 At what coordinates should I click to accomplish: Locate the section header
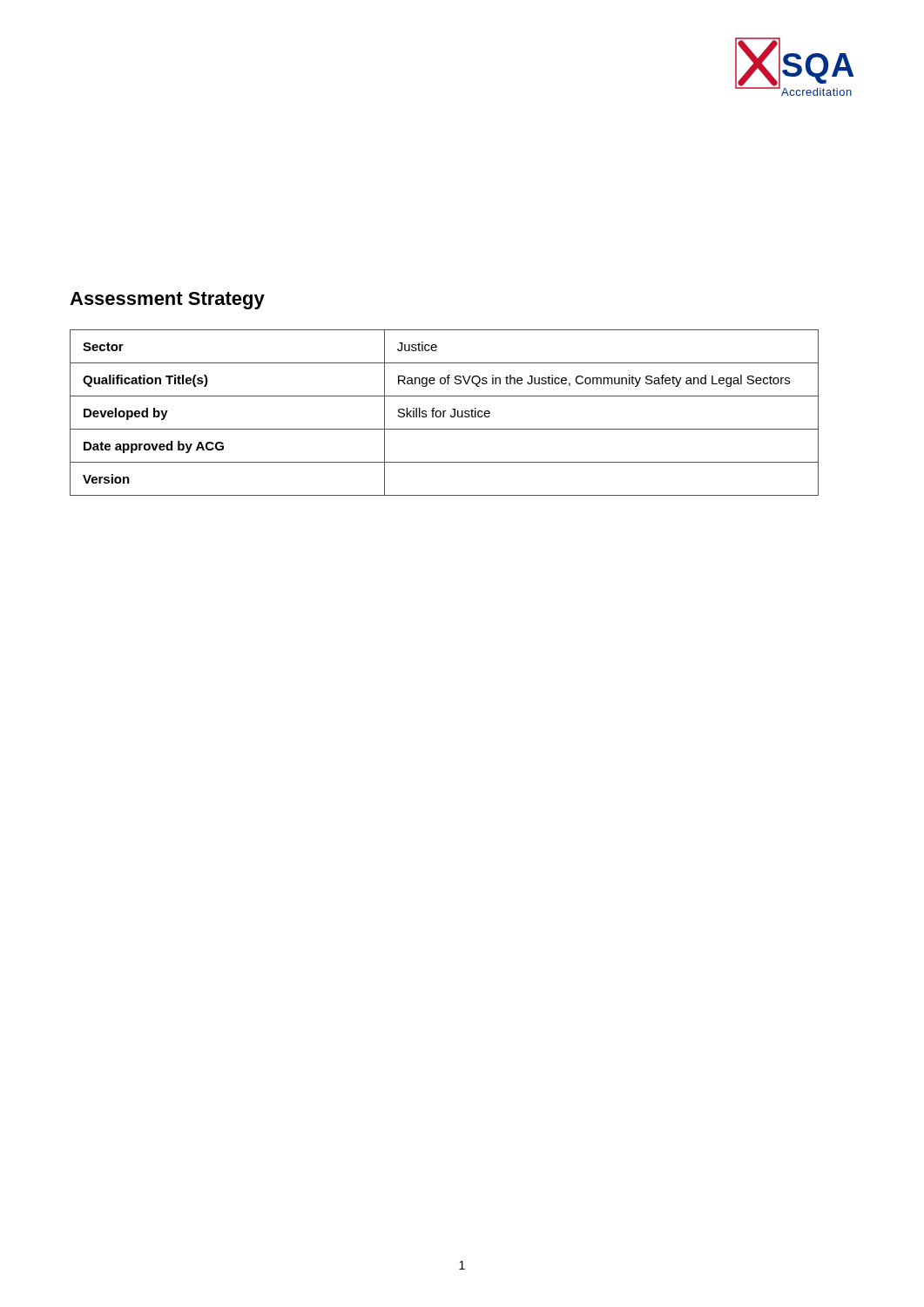coord(167,299)
